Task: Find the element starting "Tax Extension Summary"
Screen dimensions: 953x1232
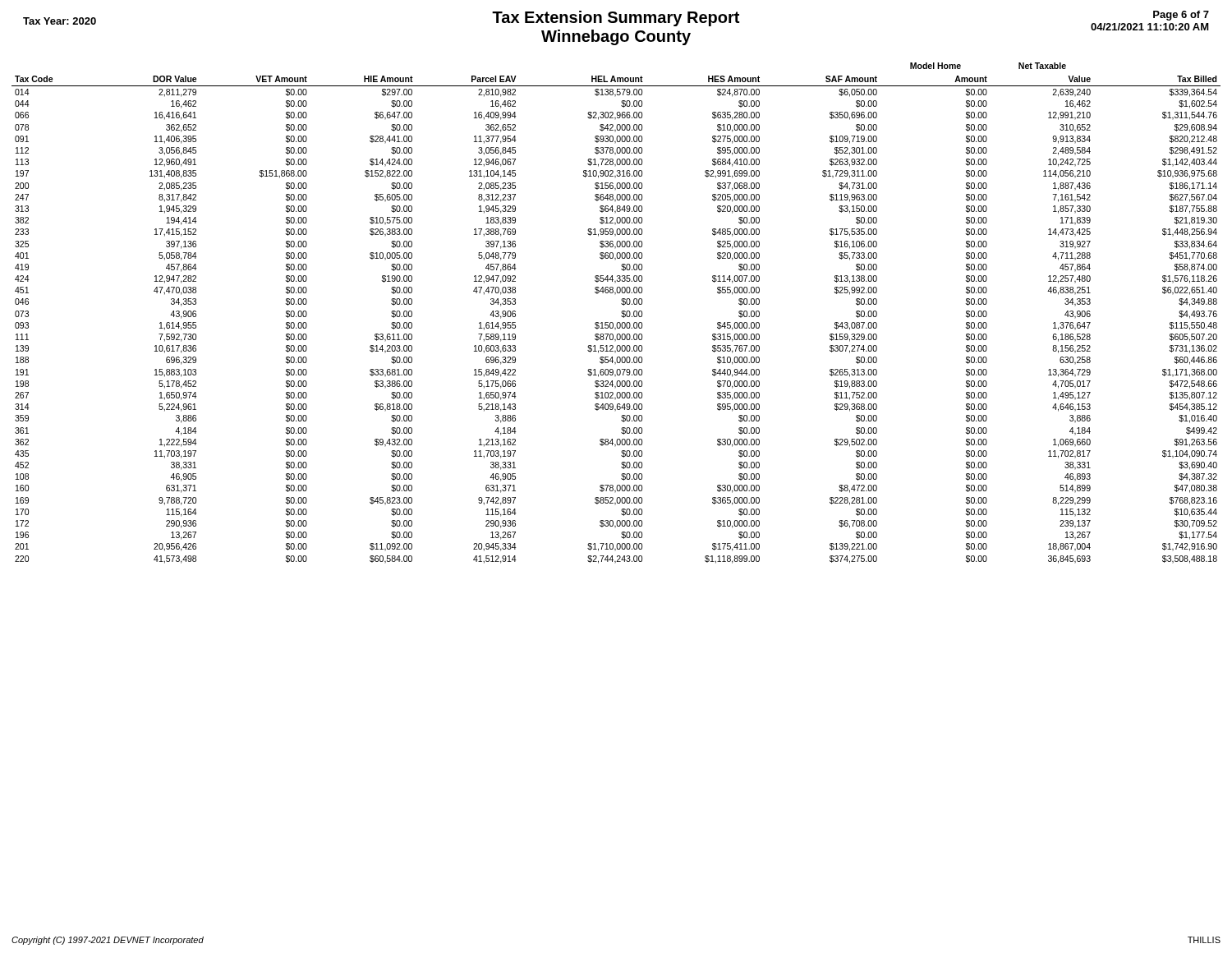Action: coord(616,27)
